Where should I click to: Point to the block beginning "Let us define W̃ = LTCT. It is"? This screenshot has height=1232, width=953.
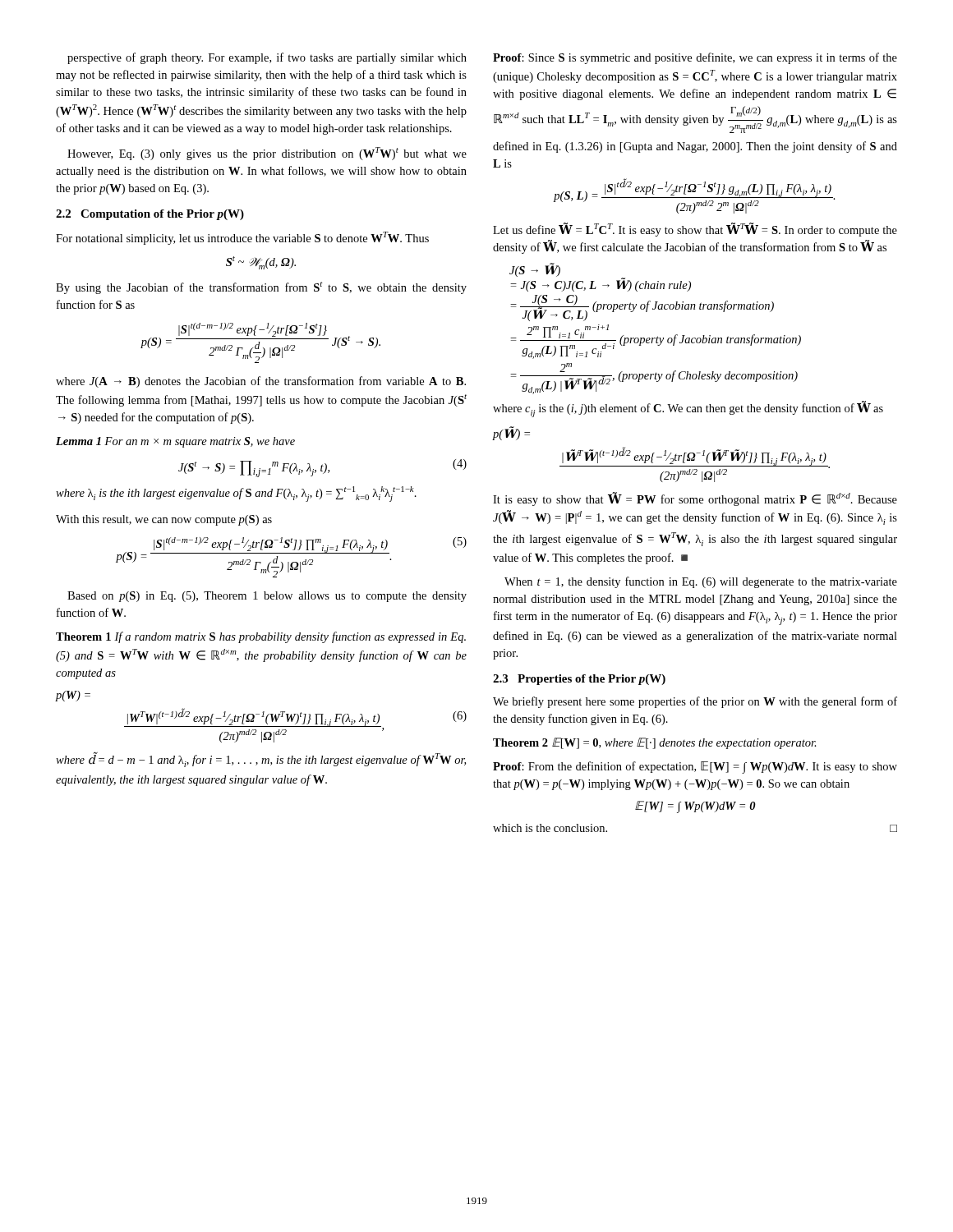pyautogui.click(x=695, y=239)
